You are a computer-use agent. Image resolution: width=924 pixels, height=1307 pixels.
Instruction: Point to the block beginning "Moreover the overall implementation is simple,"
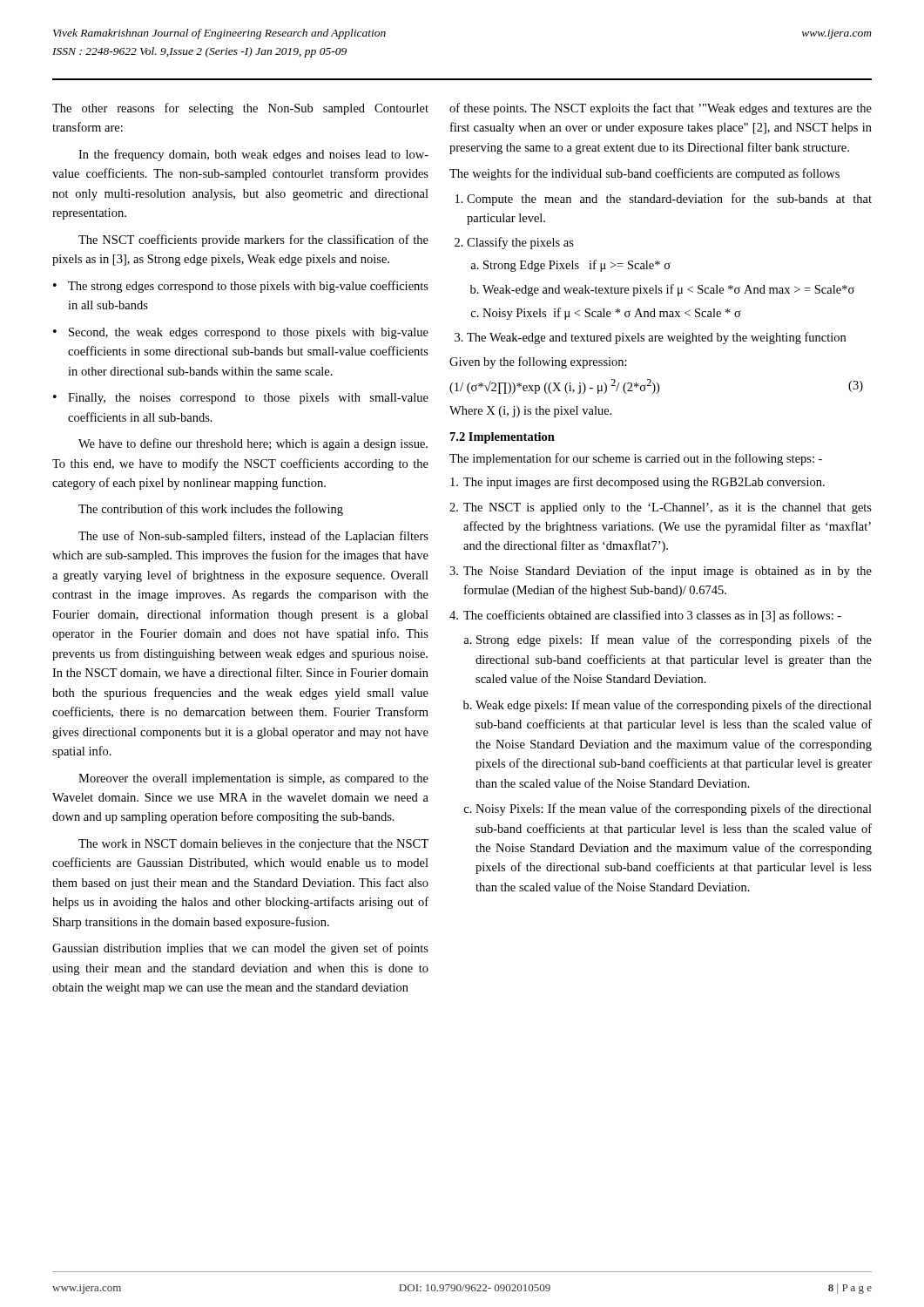coord(240,797)
